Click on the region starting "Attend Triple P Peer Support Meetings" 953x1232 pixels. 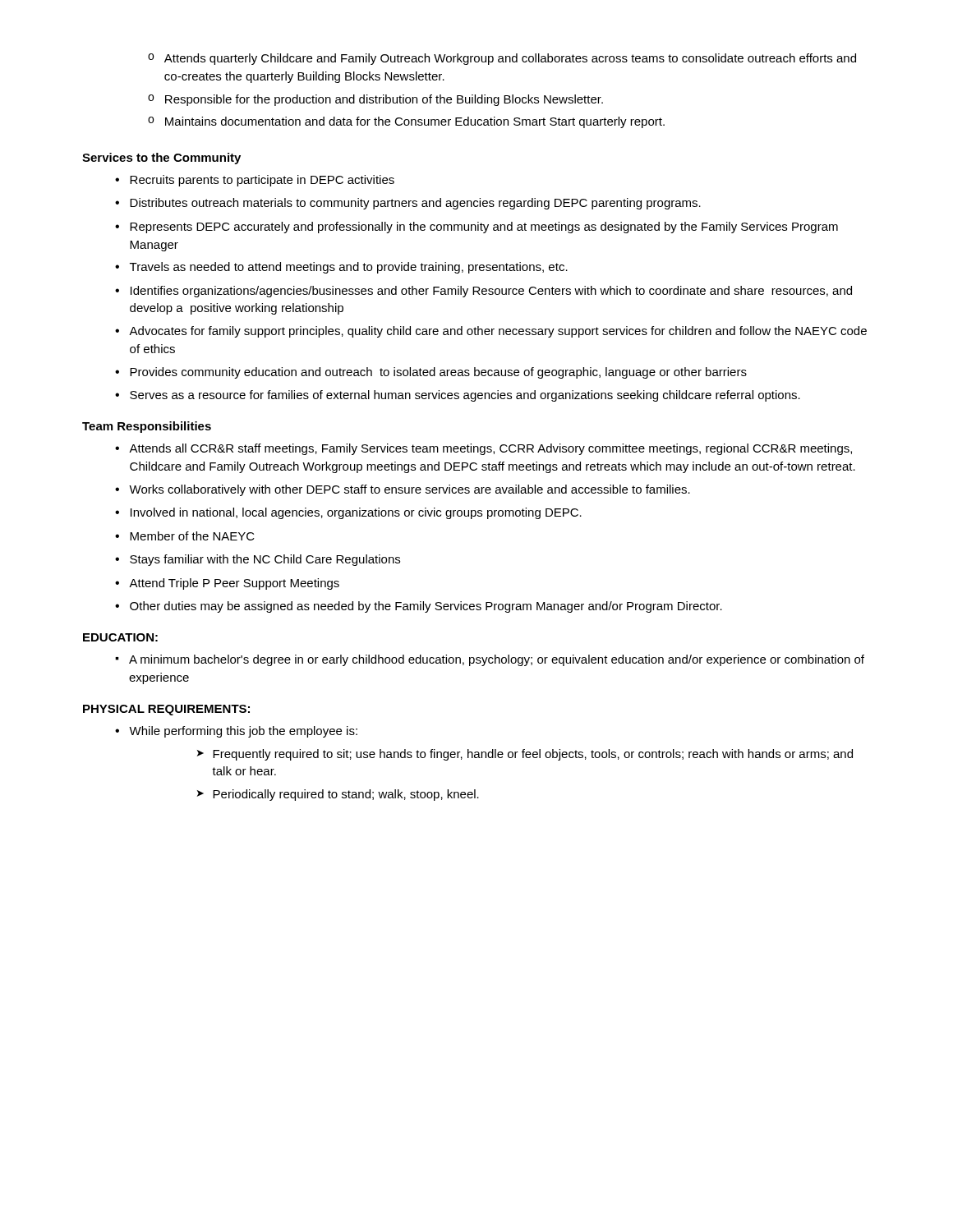pos(235,583)
